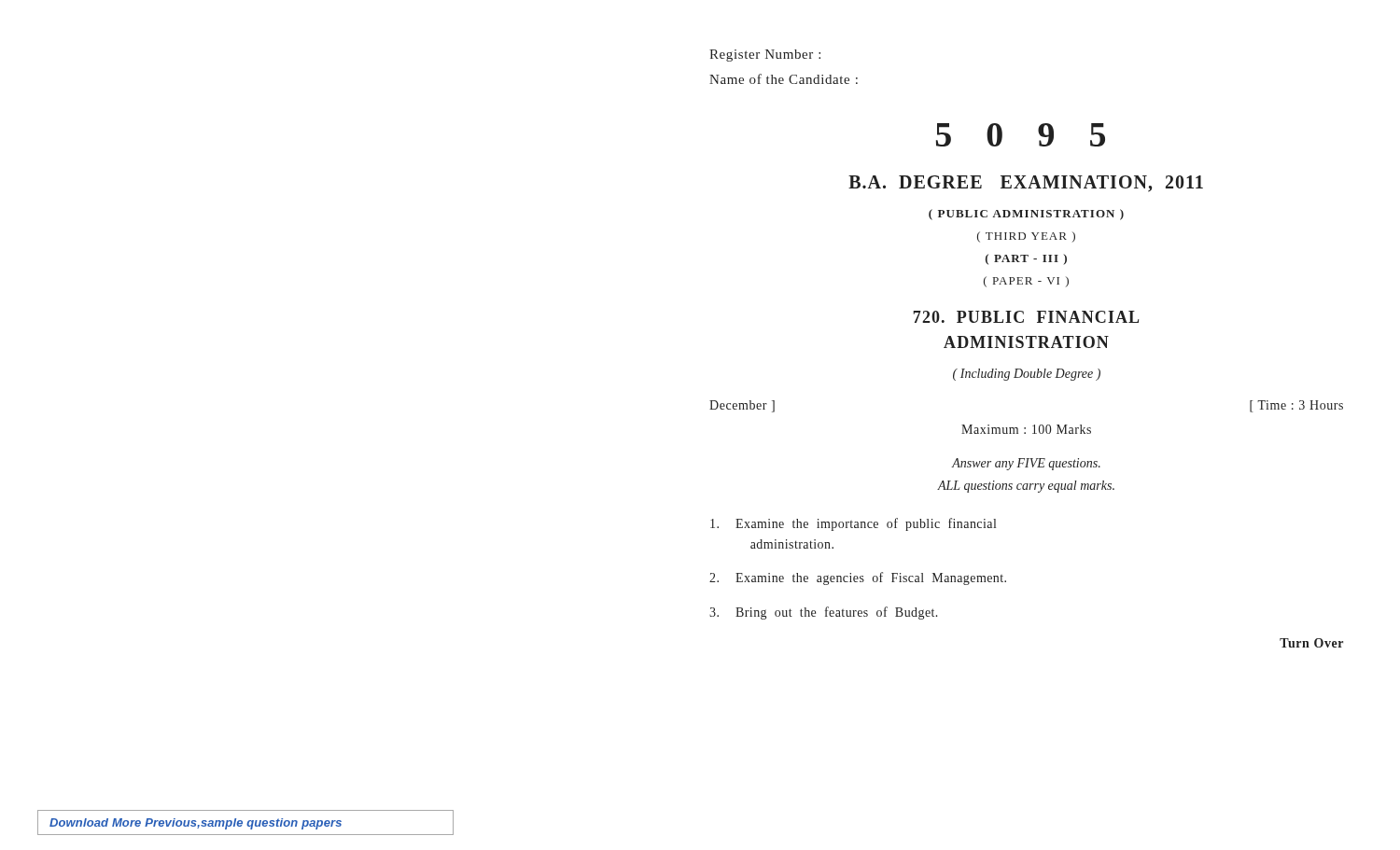This screenshot has height=850, width=1400.
Task: Find "Name of the Candidate :" on this page
Action: [784, 79]
